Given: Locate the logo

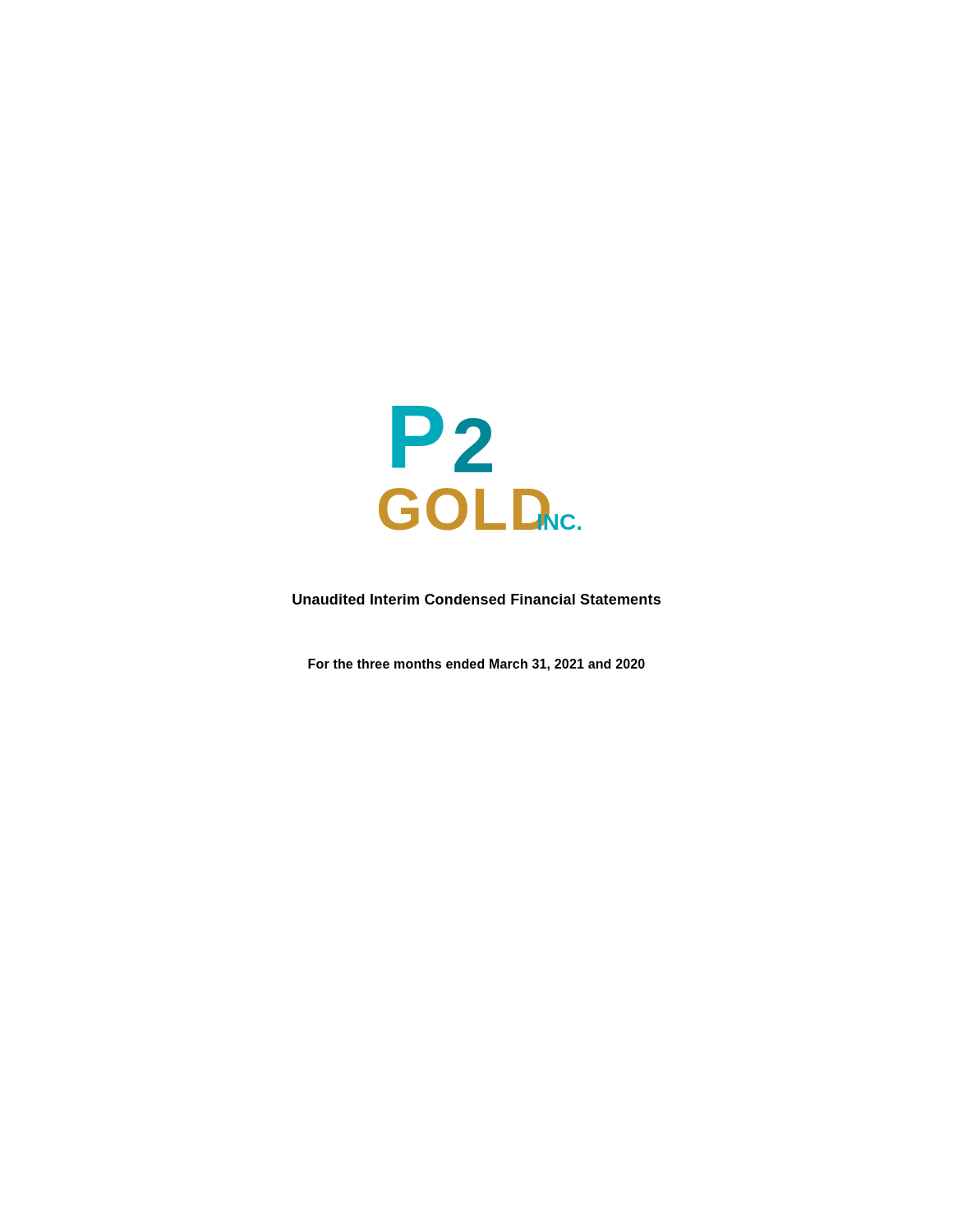Looking at the screenshot, I should [x=476, y=468].
